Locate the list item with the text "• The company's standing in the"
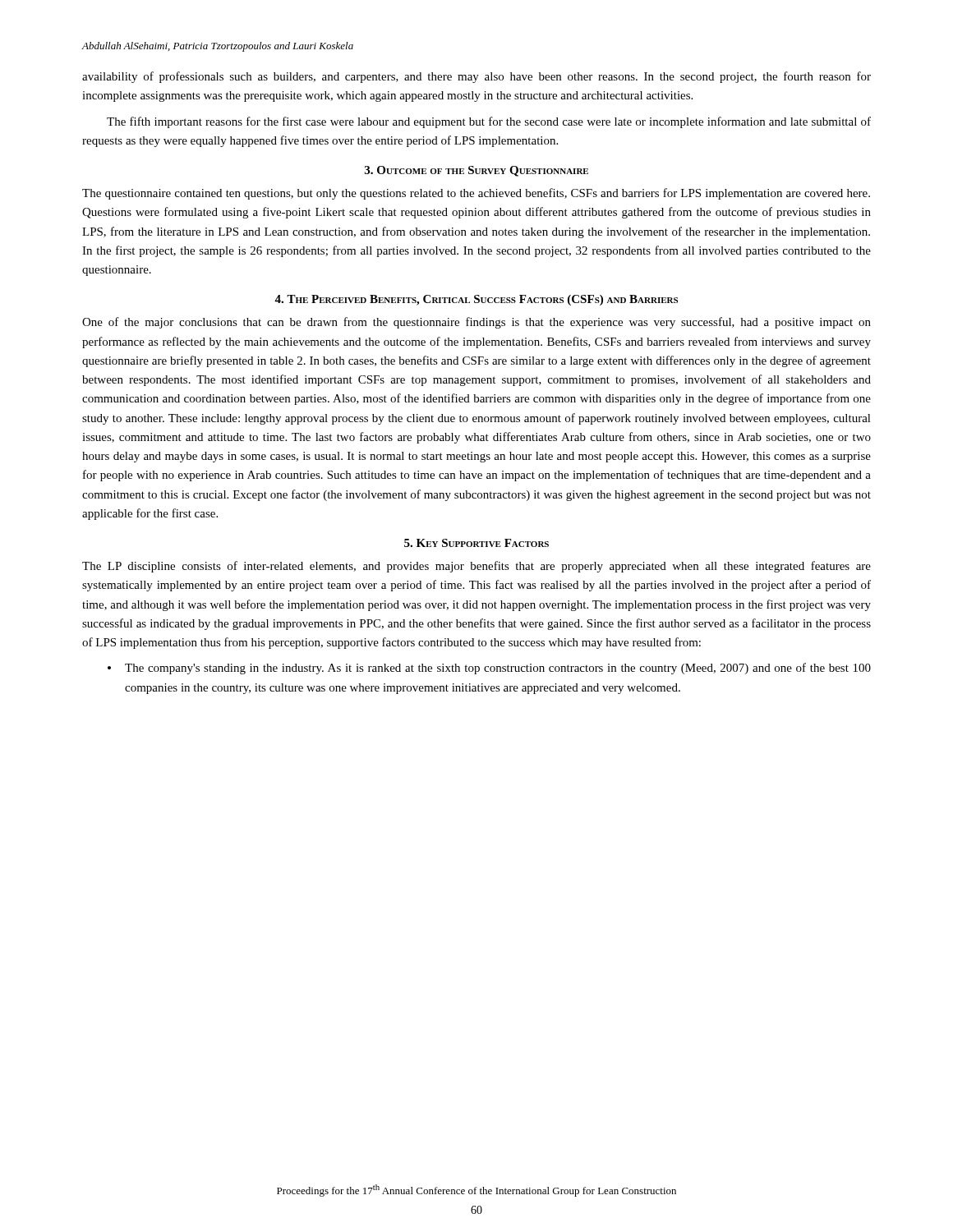Image resolution: width=953 pixels, height=1232 pixels. tap(489, 678)
